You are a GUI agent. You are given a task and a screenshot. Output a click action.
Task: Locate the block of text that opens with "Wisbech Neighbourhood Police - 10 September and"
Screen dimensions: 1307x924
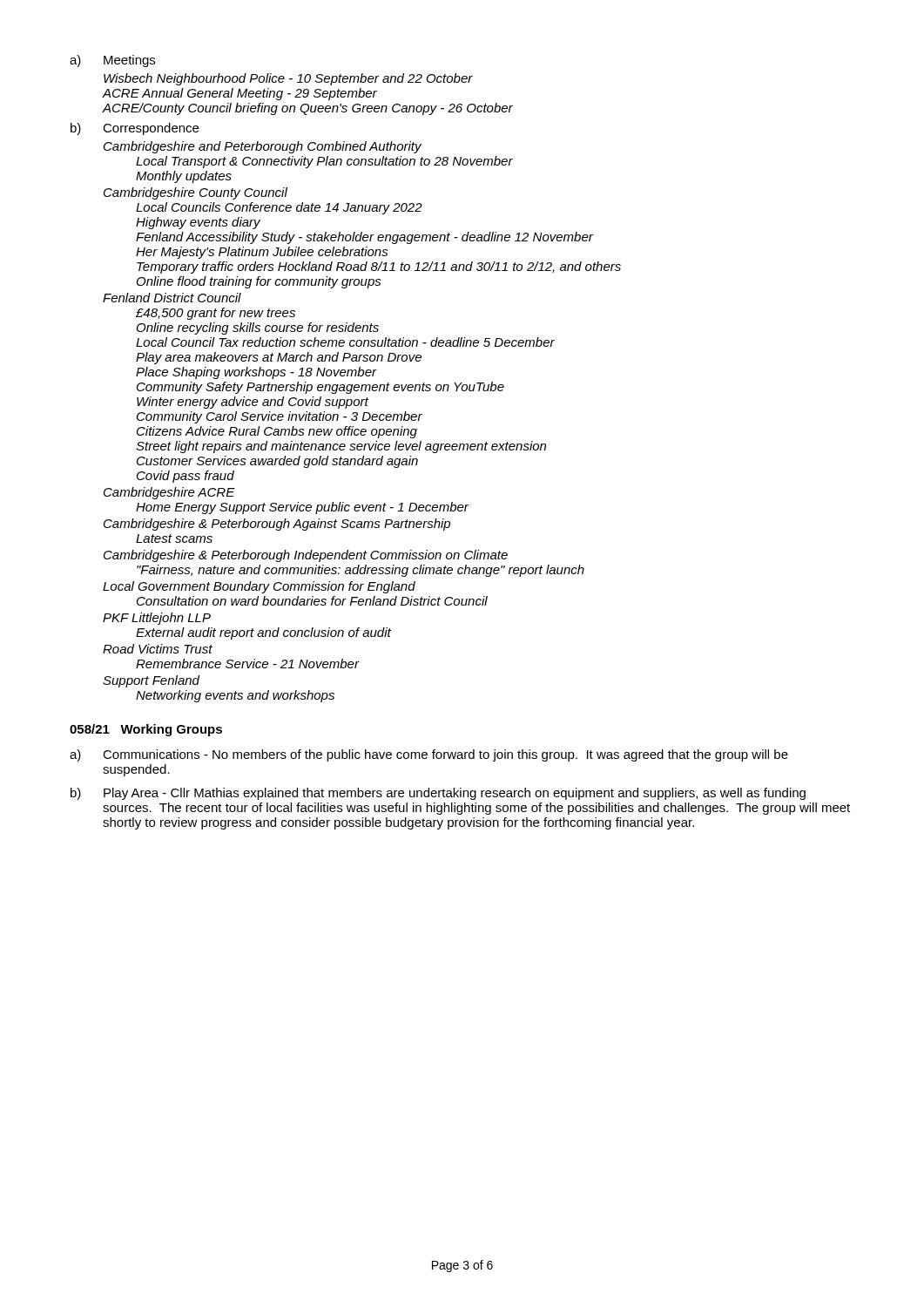[x=288, y=78]
